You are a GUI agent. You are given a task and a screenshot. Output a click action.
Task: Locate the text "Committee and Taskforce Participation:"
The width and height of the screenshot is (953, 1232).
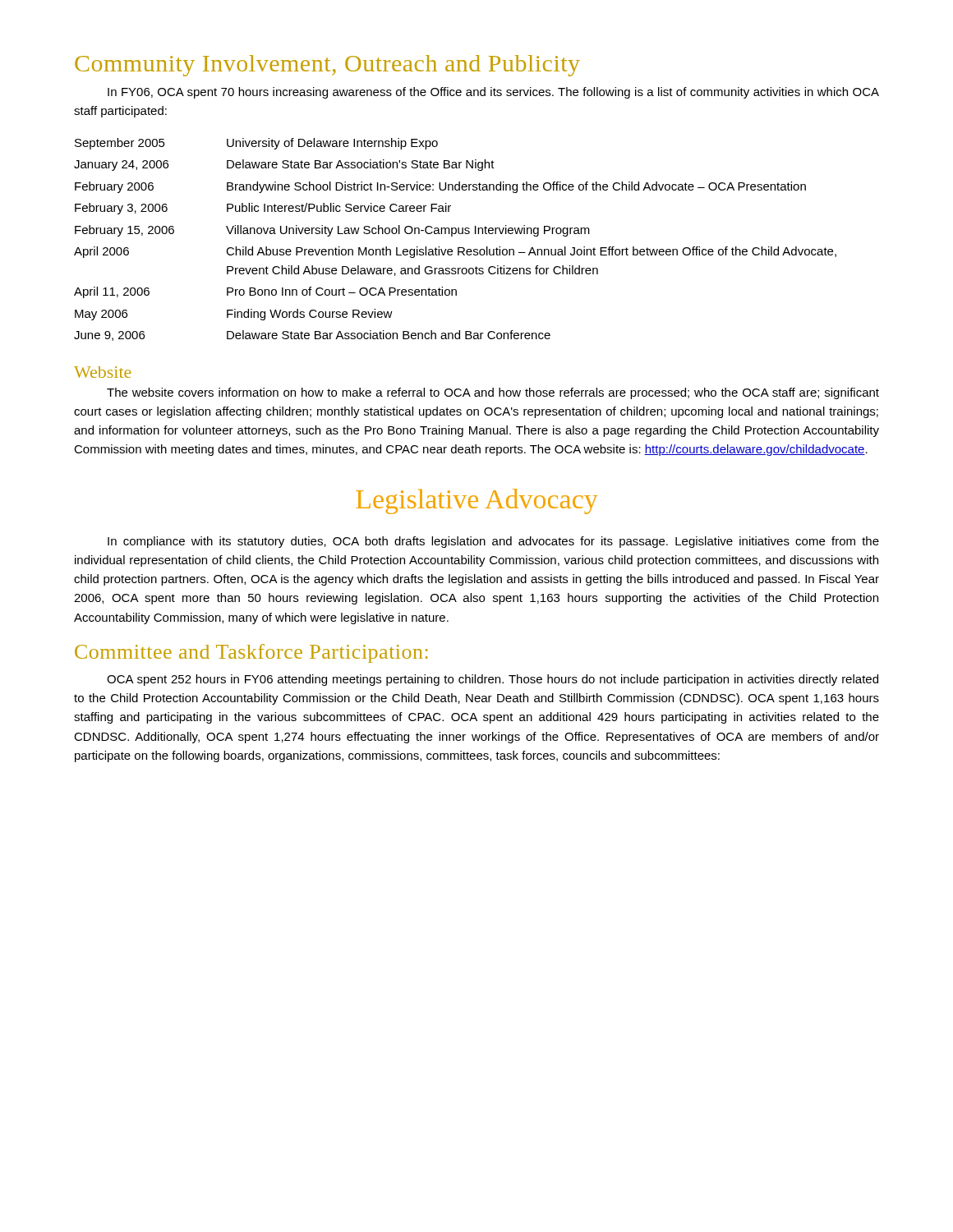(252, 652)
